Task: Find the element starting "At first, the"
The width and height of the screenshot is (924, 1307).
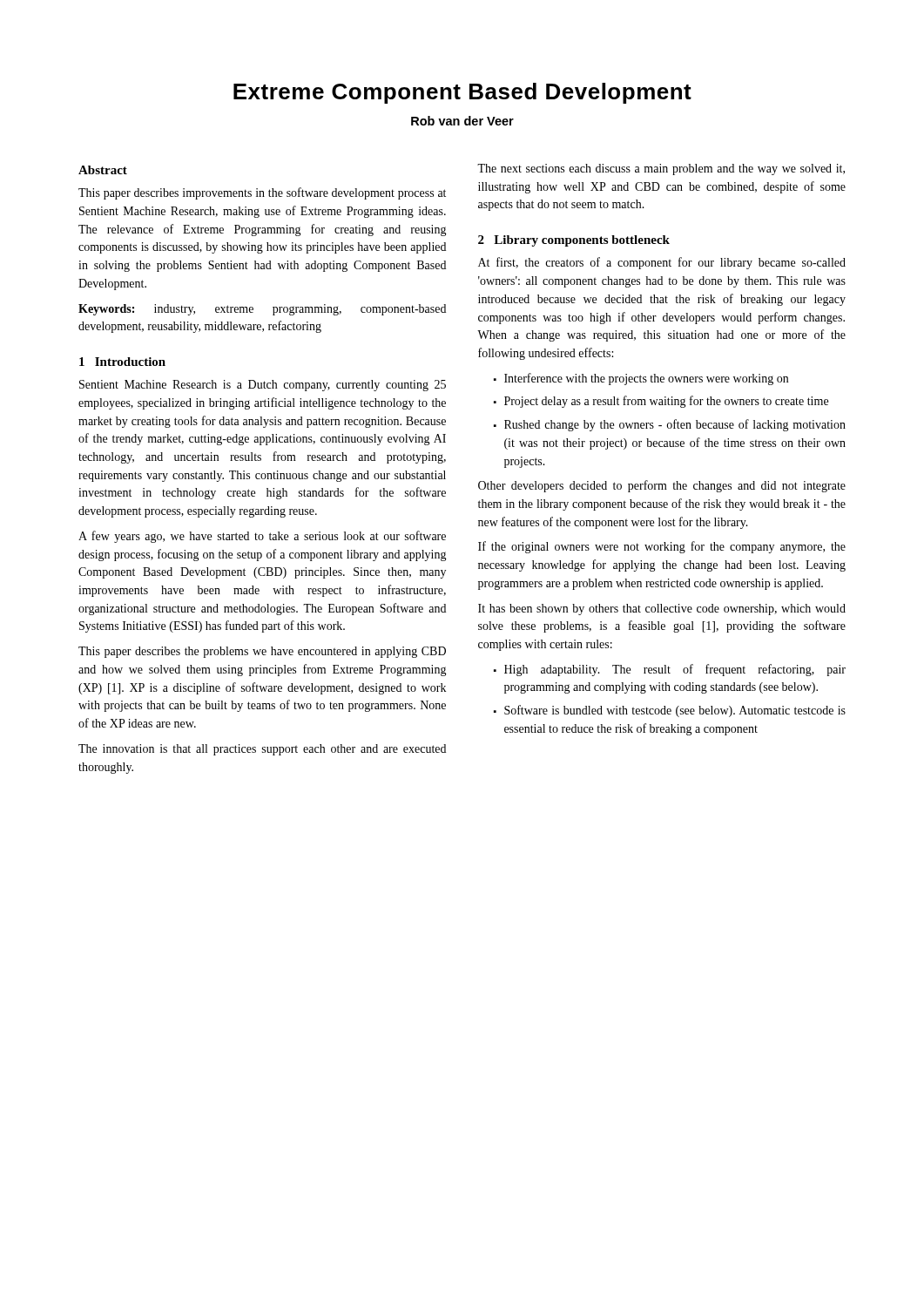Action: point(662,309)
